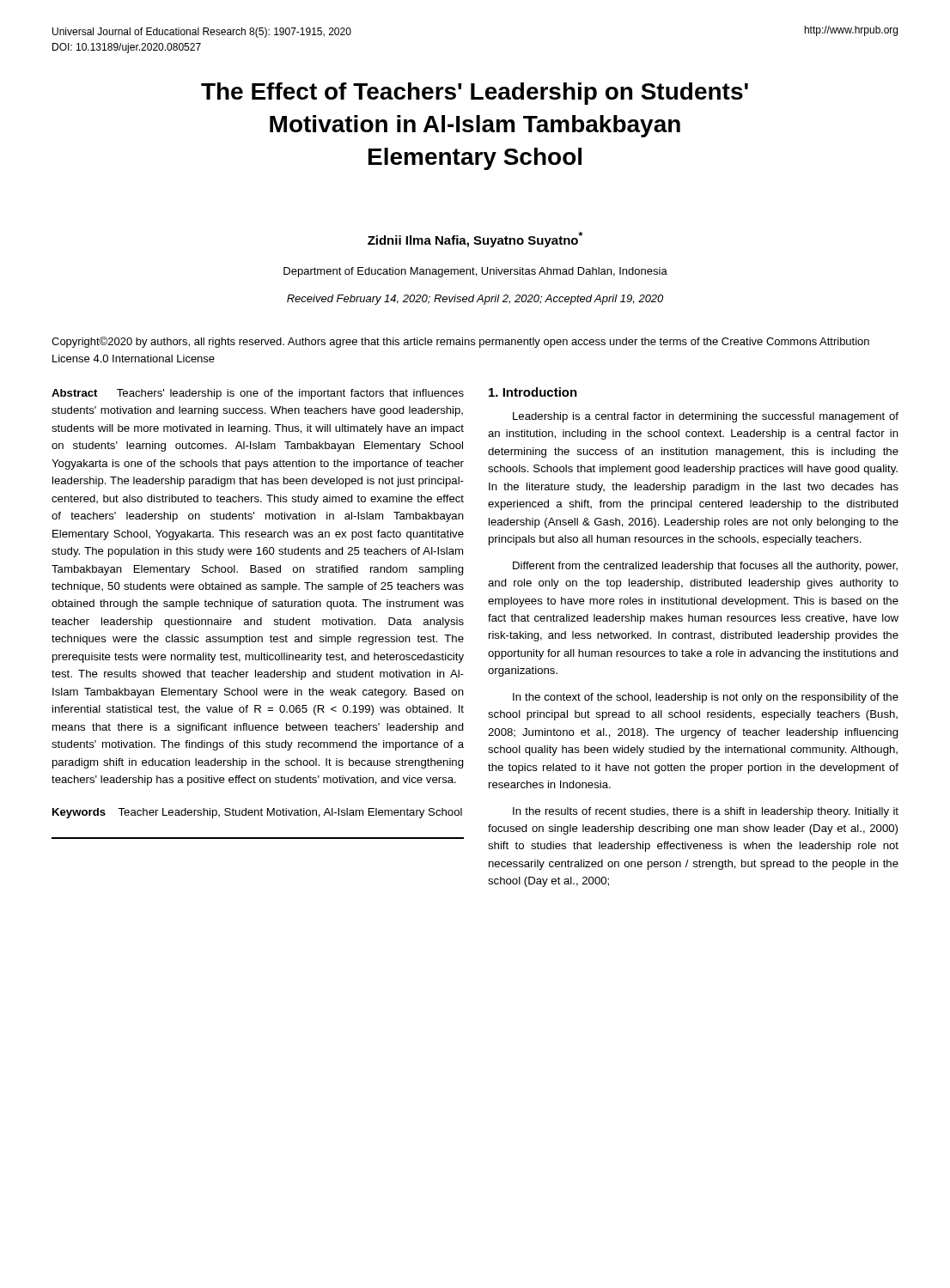Locate the text block containing "Department of Education Management,"
The width and height of the screenshot is (950, 1288).
[x=475, y=271]
